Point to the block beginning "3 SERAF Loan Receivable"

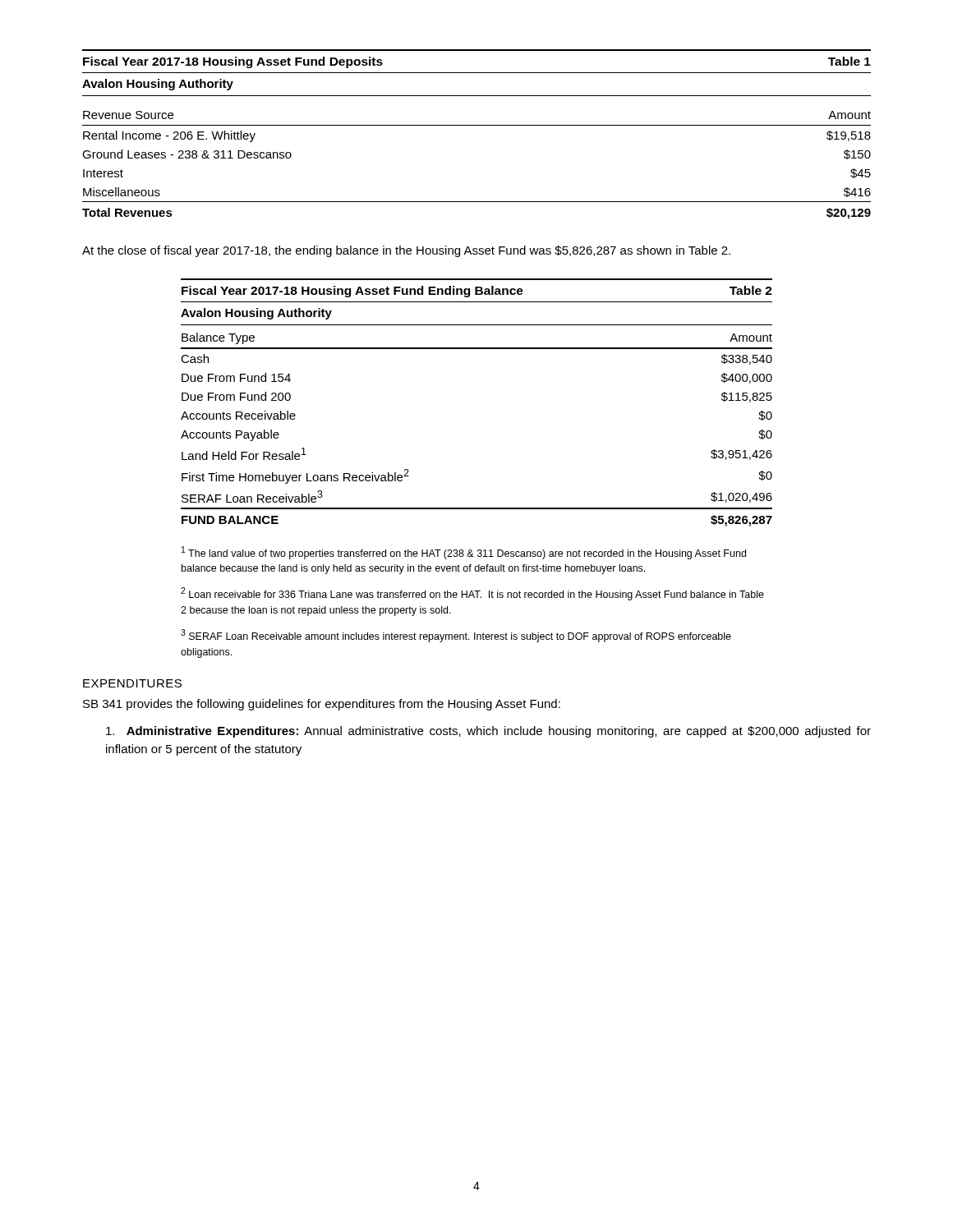(456, 643)
